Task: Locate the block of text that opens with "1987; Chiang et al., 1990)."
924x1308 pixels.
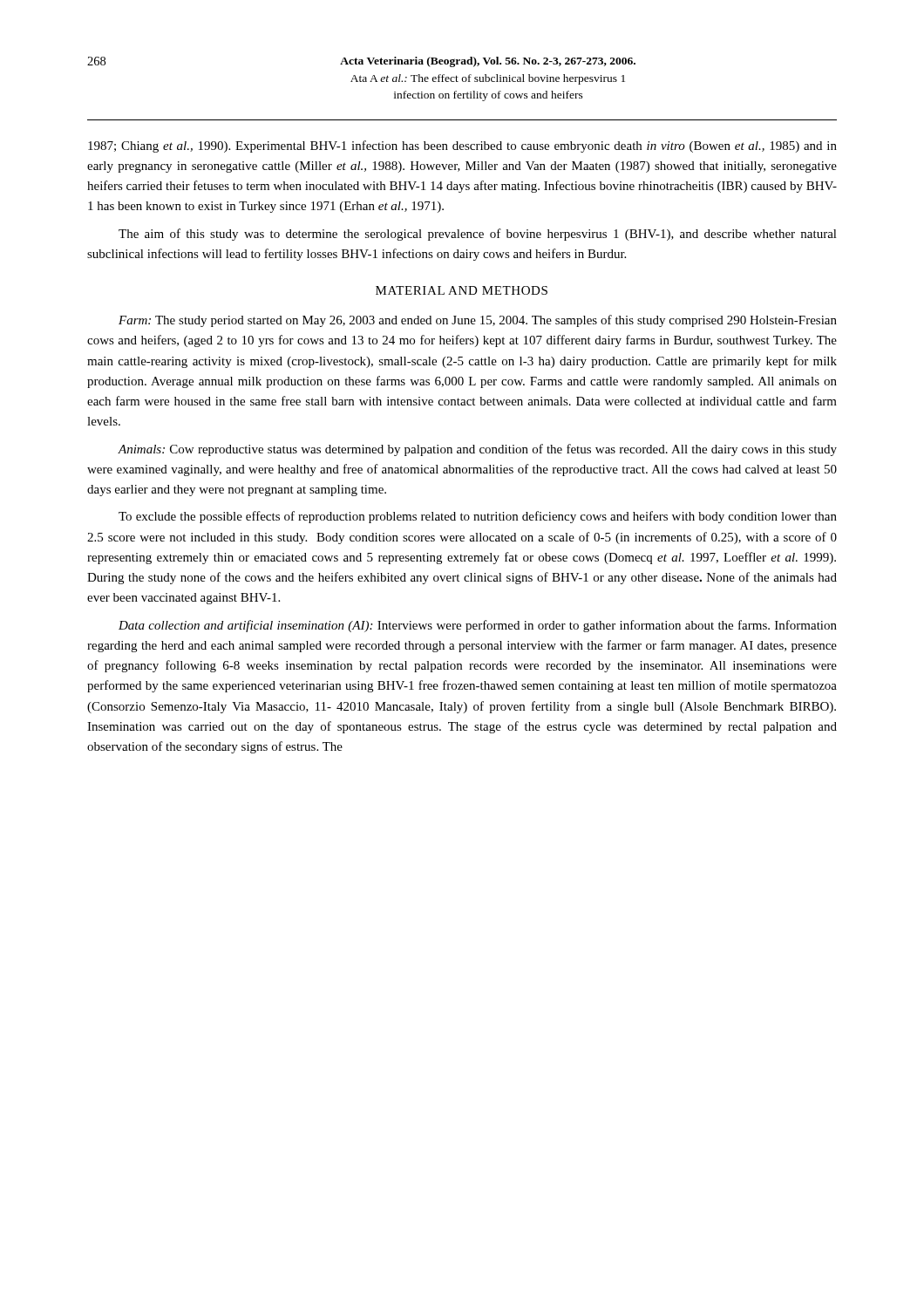Action: pos(462,176)
